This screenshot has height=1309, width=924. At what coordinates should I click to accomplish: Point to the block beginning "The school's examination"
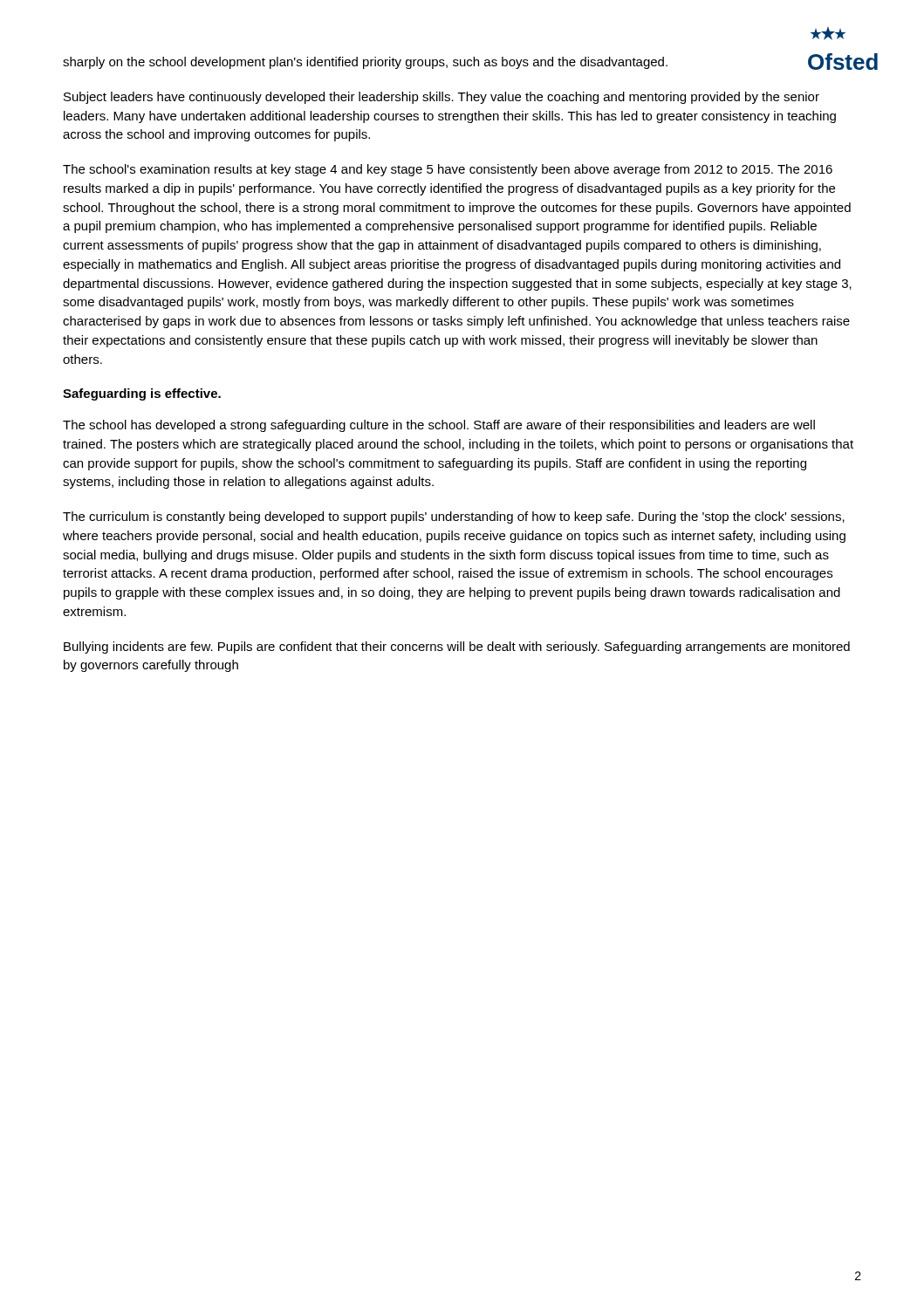point(458,264)
